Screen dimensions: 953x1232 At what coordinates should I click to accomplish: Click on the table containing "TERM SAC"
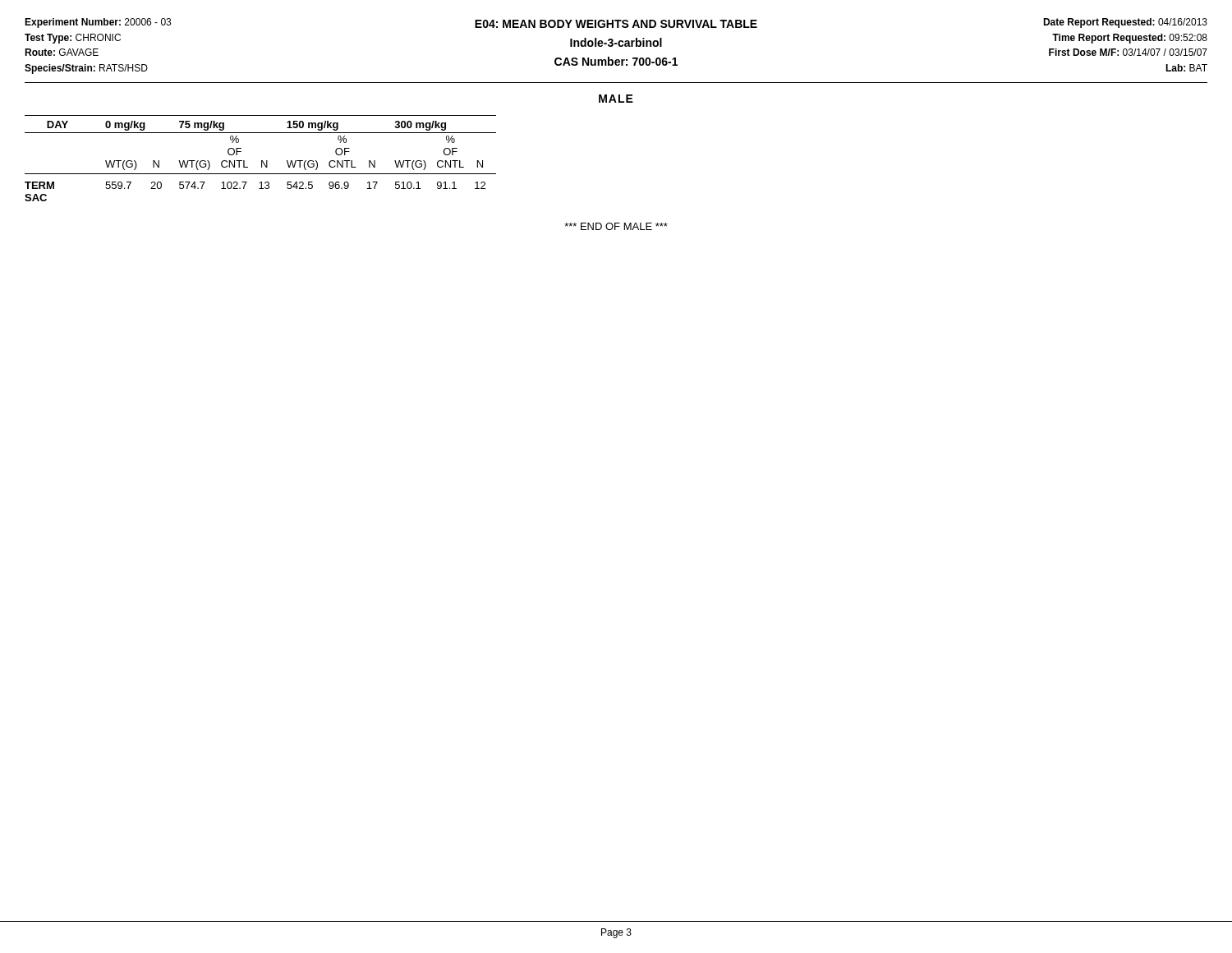coord(616,162)
